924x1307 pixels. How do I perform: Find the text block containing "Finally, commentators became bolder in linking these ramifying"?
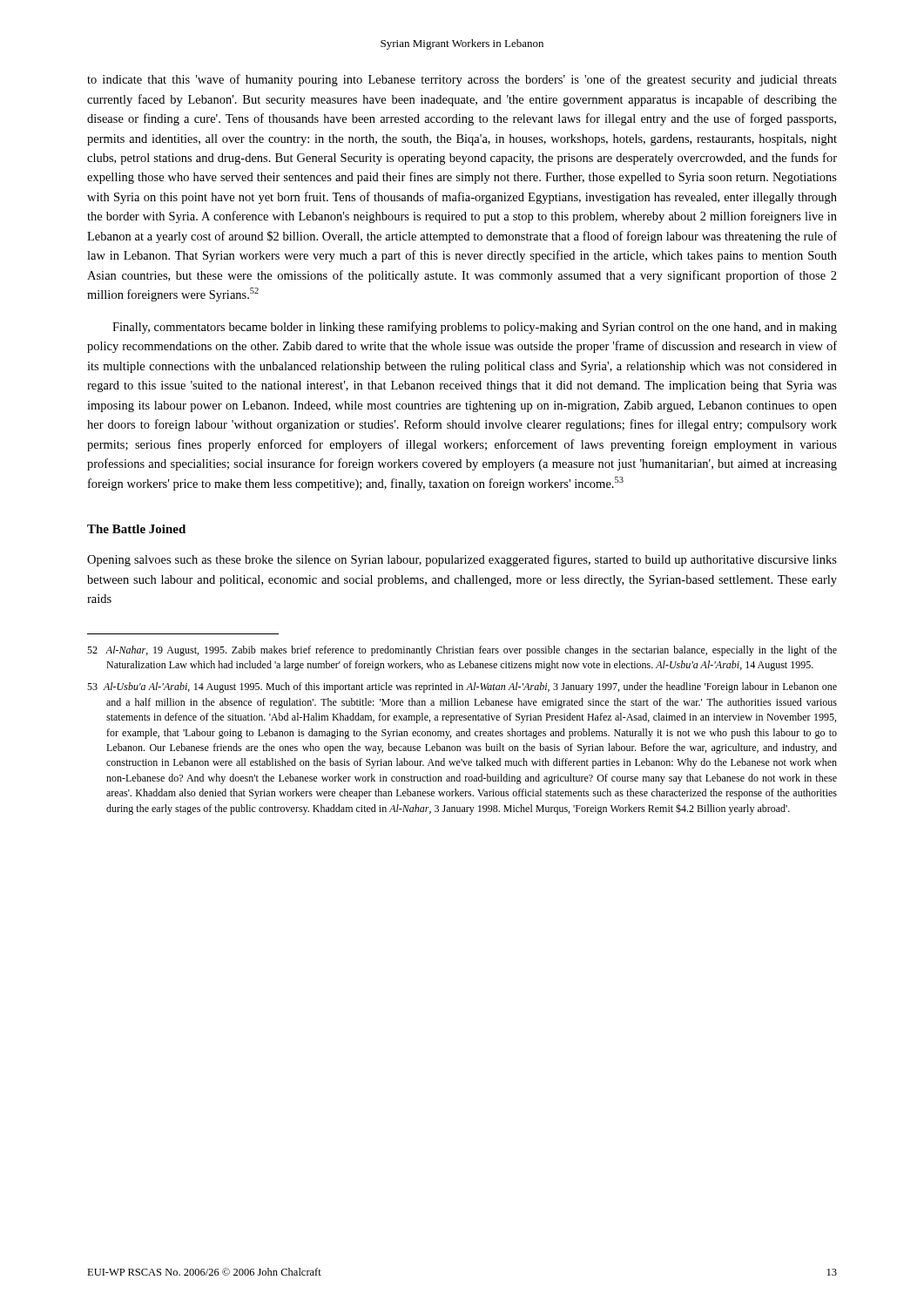(x=462, y=405)
